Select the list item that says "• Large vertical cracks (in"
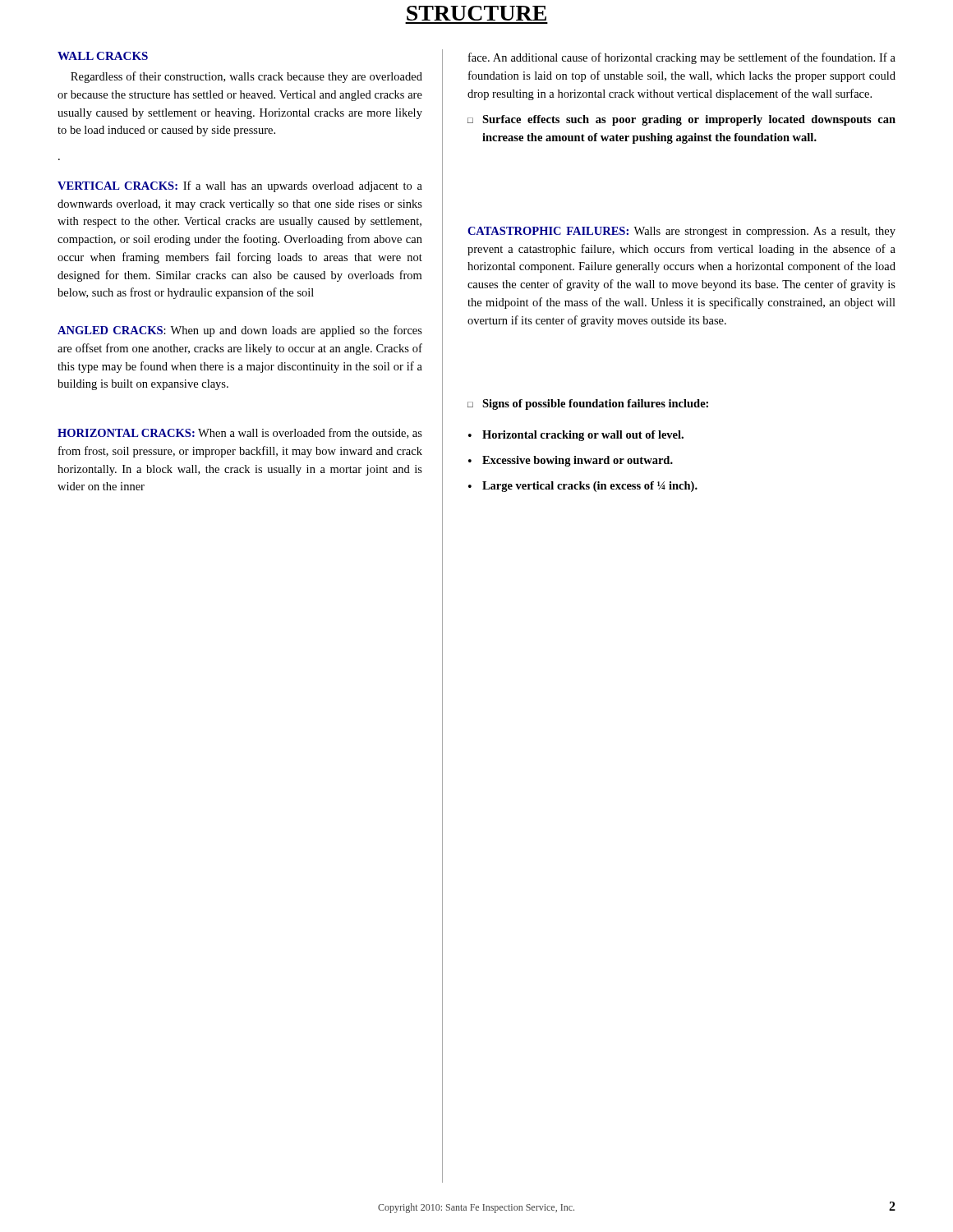 (681, 486)
